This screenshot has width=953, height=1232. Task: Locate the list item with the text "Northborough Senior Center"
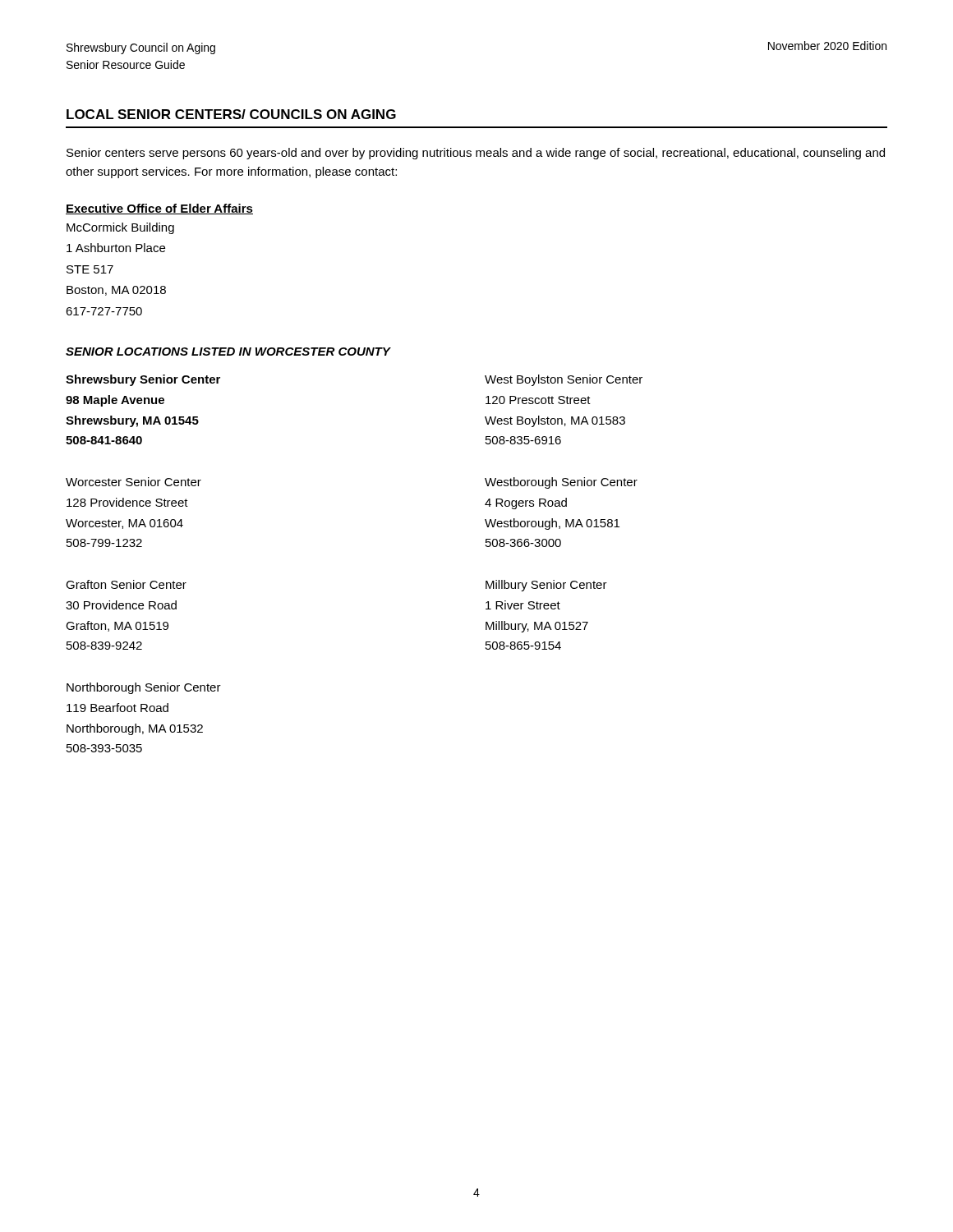click(143, 718)
